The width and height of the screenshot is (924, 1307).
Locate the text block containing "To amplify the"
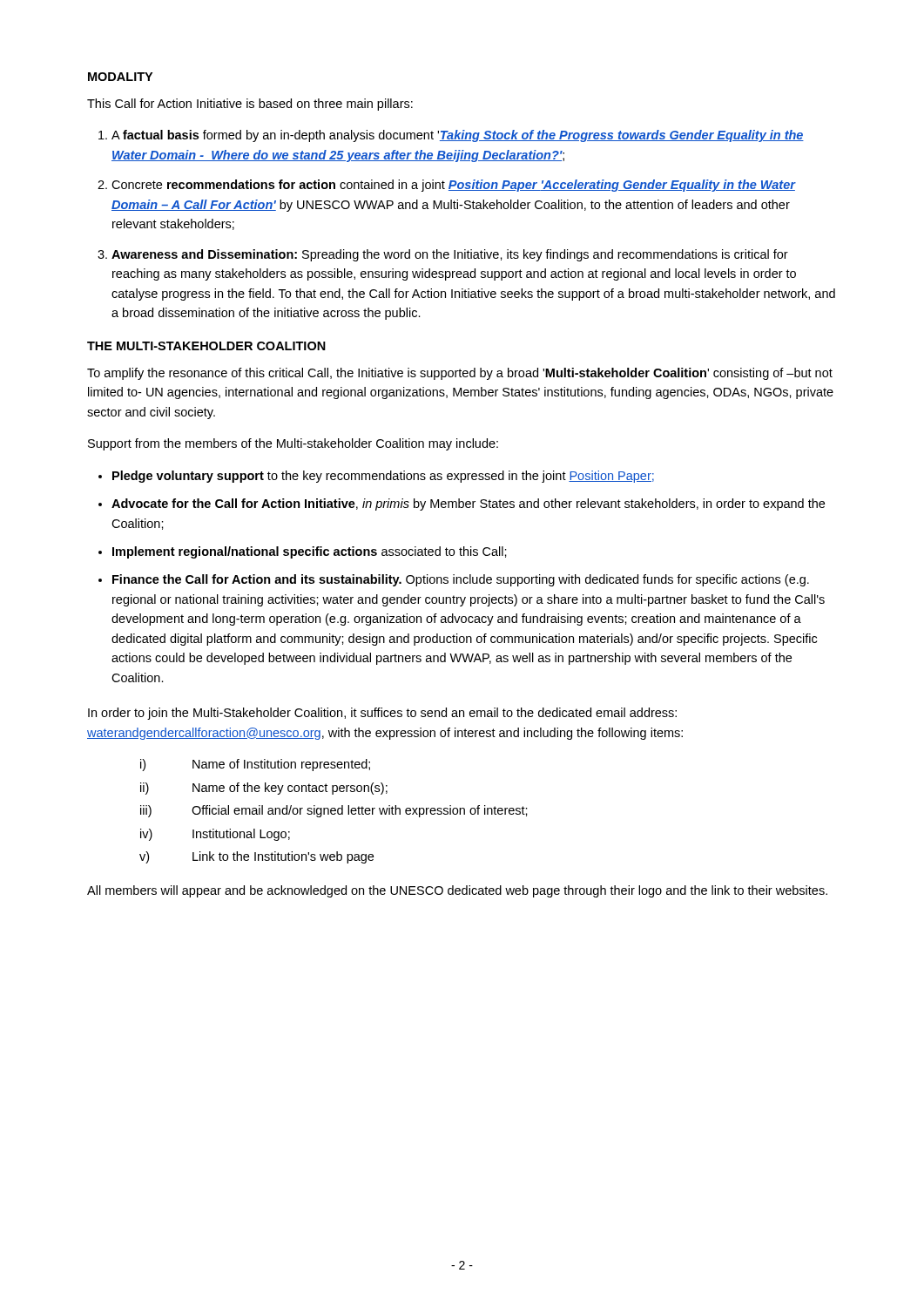point(460,392)
